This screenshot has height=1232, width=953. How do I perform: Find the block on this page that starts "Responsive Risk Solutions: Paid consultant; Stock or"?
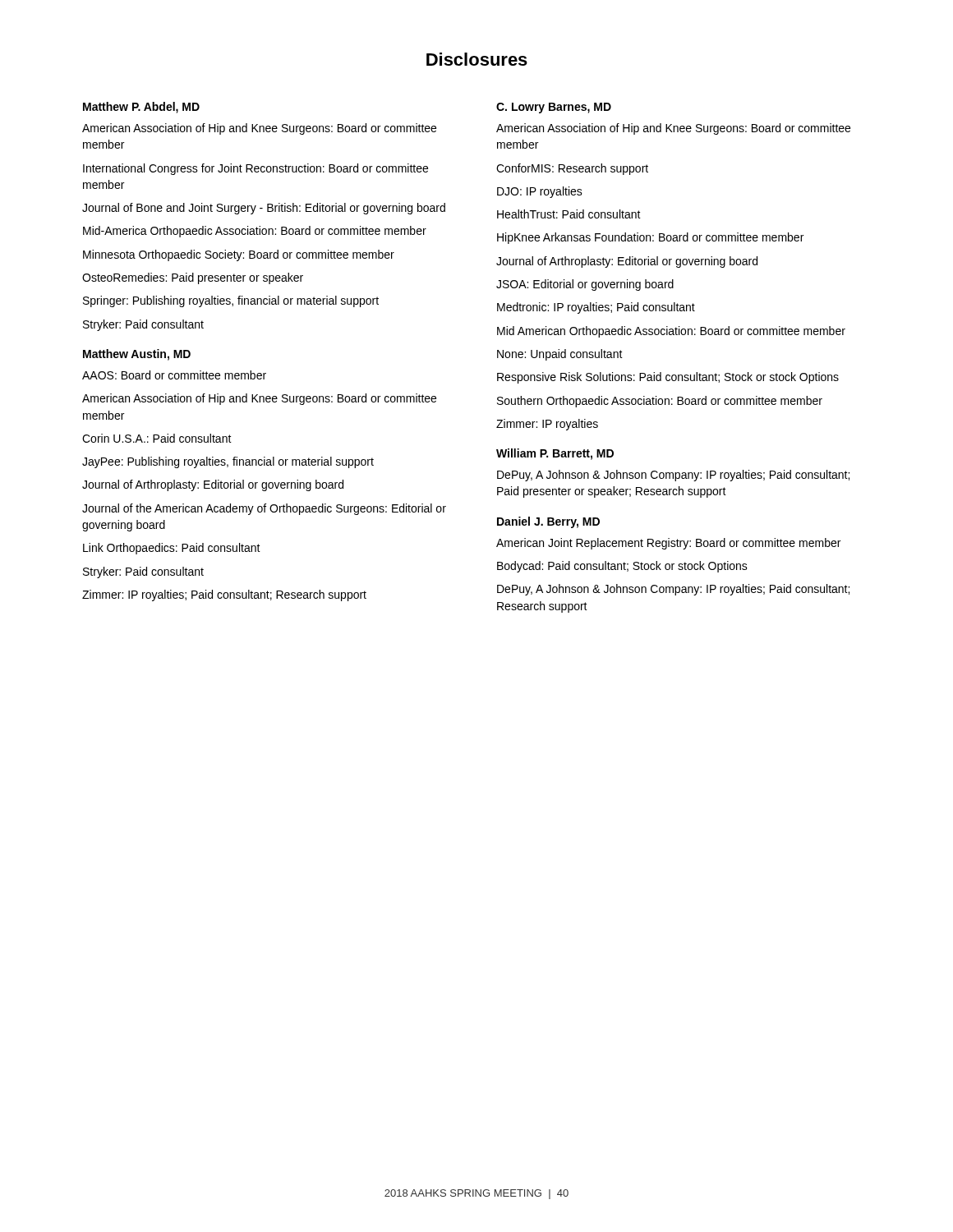668,377
